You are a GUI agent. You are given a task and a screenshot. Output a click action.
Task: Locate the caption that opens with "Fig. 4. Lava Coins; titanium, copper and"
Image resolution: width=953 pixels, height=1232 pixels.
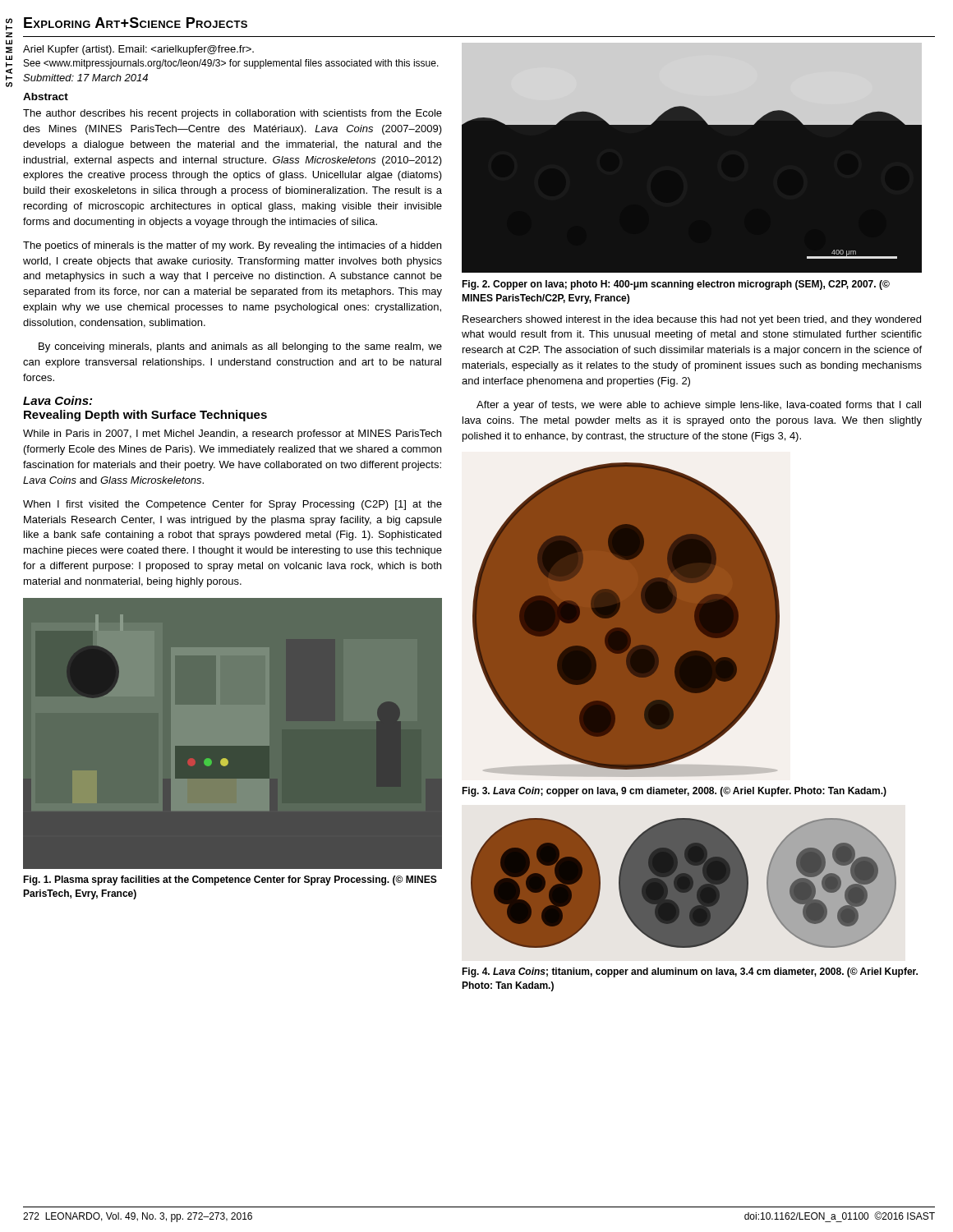point(690,979)
